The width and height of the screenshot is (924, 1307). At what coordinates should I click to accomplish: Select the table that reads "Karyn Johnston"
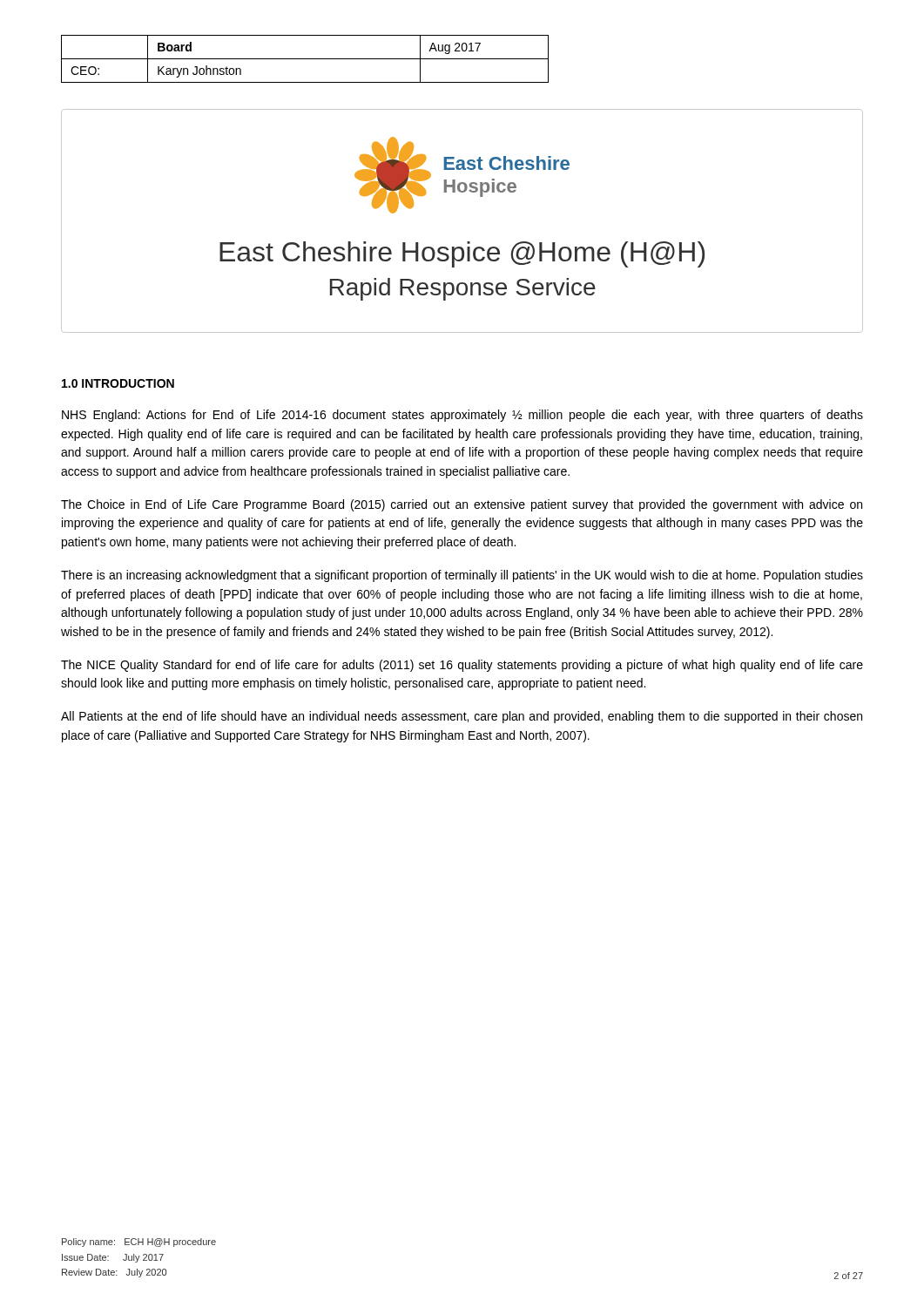coord(462,59)
